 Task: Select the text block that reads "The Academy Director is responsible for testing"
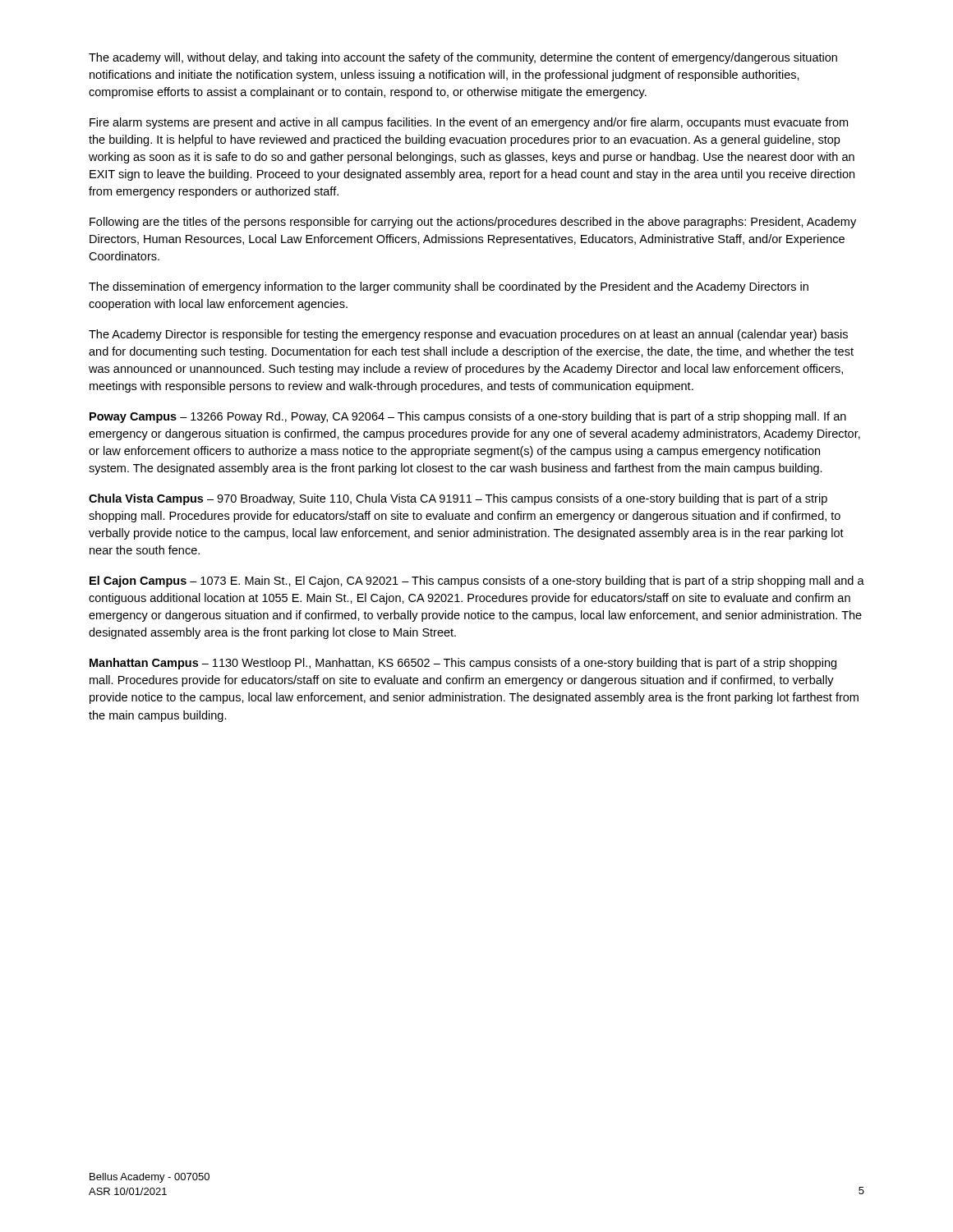471,360
